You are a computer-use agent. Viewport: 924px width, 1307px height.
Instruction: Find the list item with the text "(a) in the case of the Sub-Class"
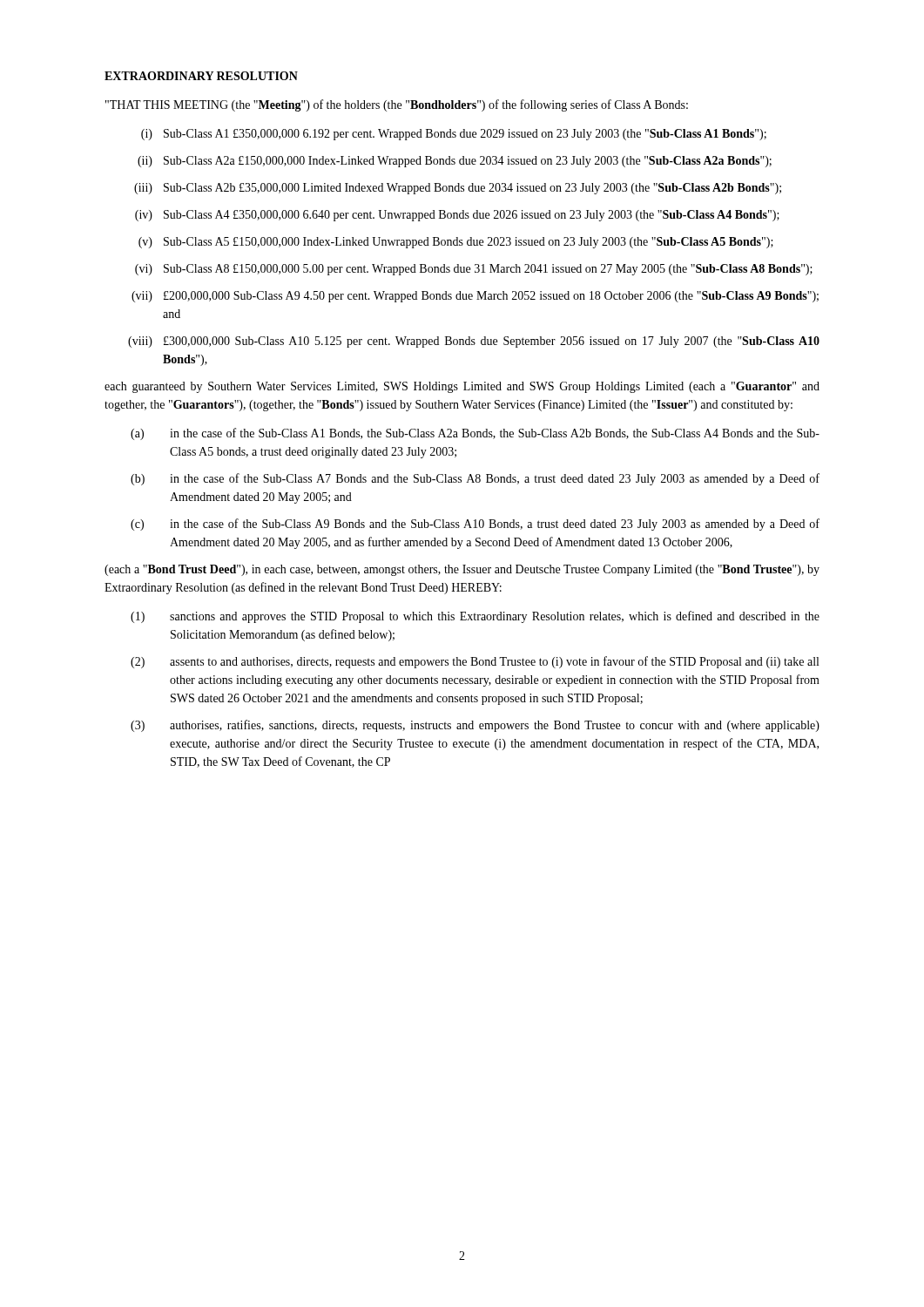(x=475, y=443)
